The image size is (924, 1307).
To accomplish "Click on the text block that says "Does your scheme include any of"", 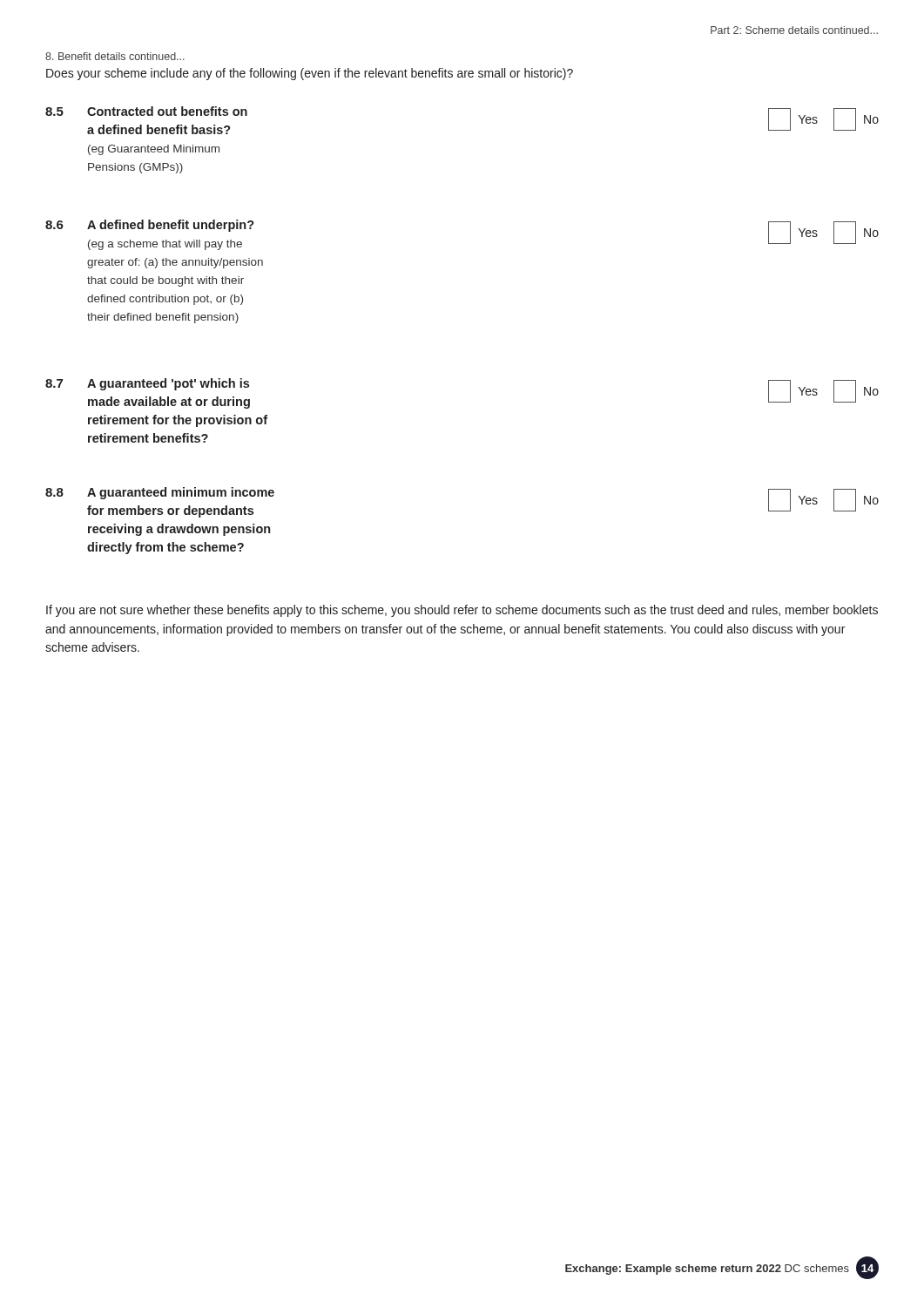I will coord(309,73).
